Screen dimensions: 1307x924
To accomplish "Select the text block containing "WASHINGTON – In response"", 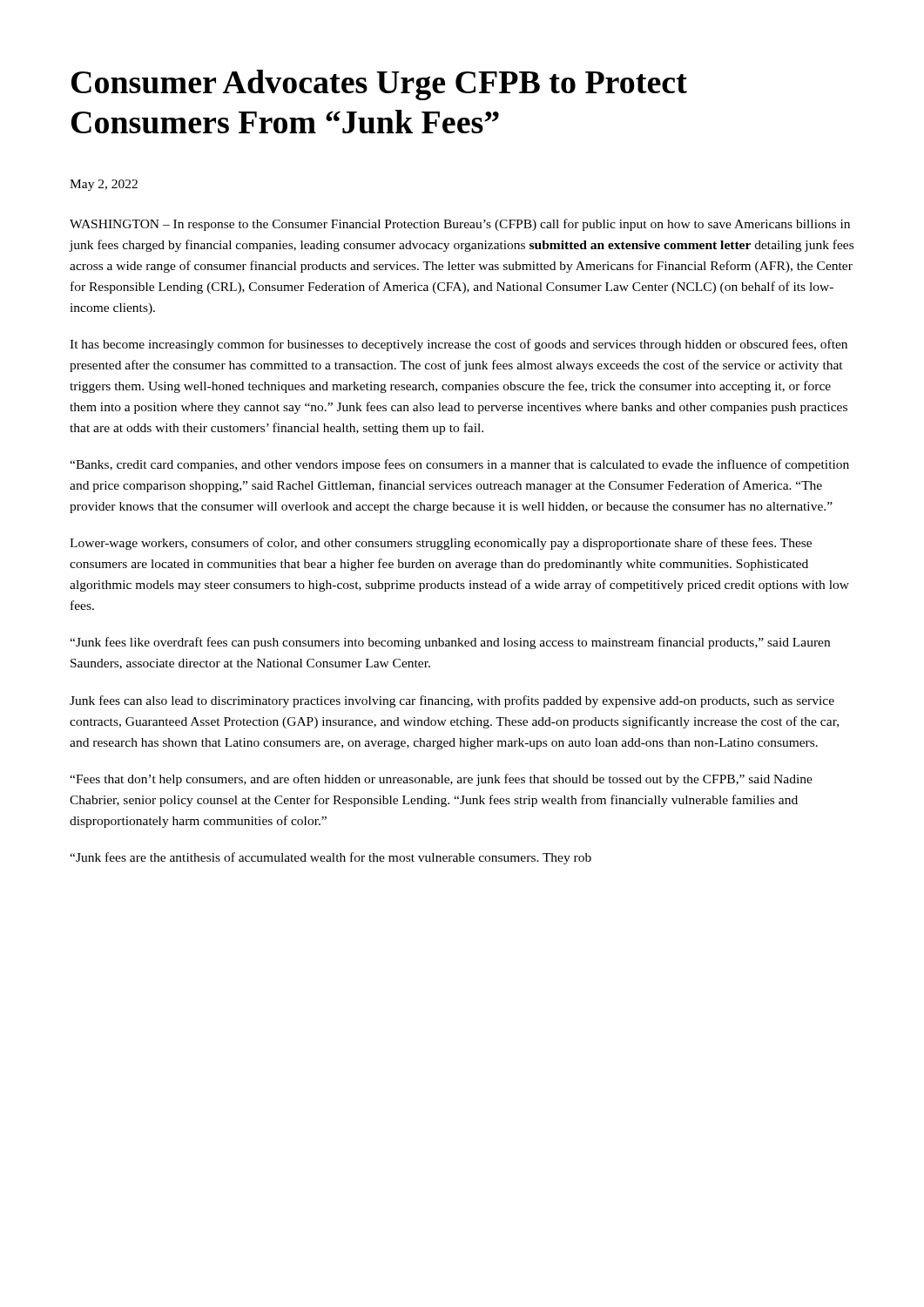I will coord(462,266).
